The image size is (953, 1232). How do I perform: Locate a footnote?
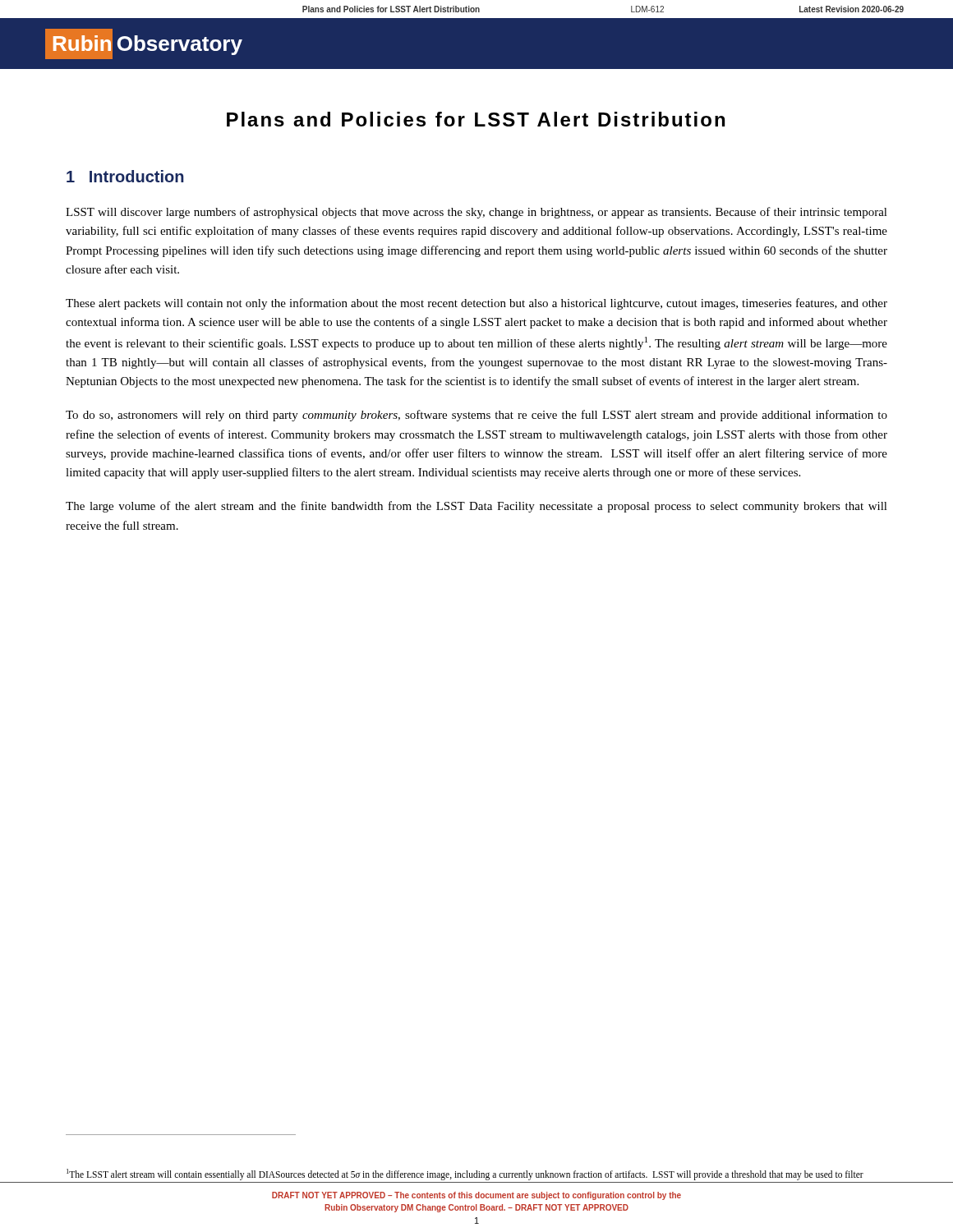465,1187
